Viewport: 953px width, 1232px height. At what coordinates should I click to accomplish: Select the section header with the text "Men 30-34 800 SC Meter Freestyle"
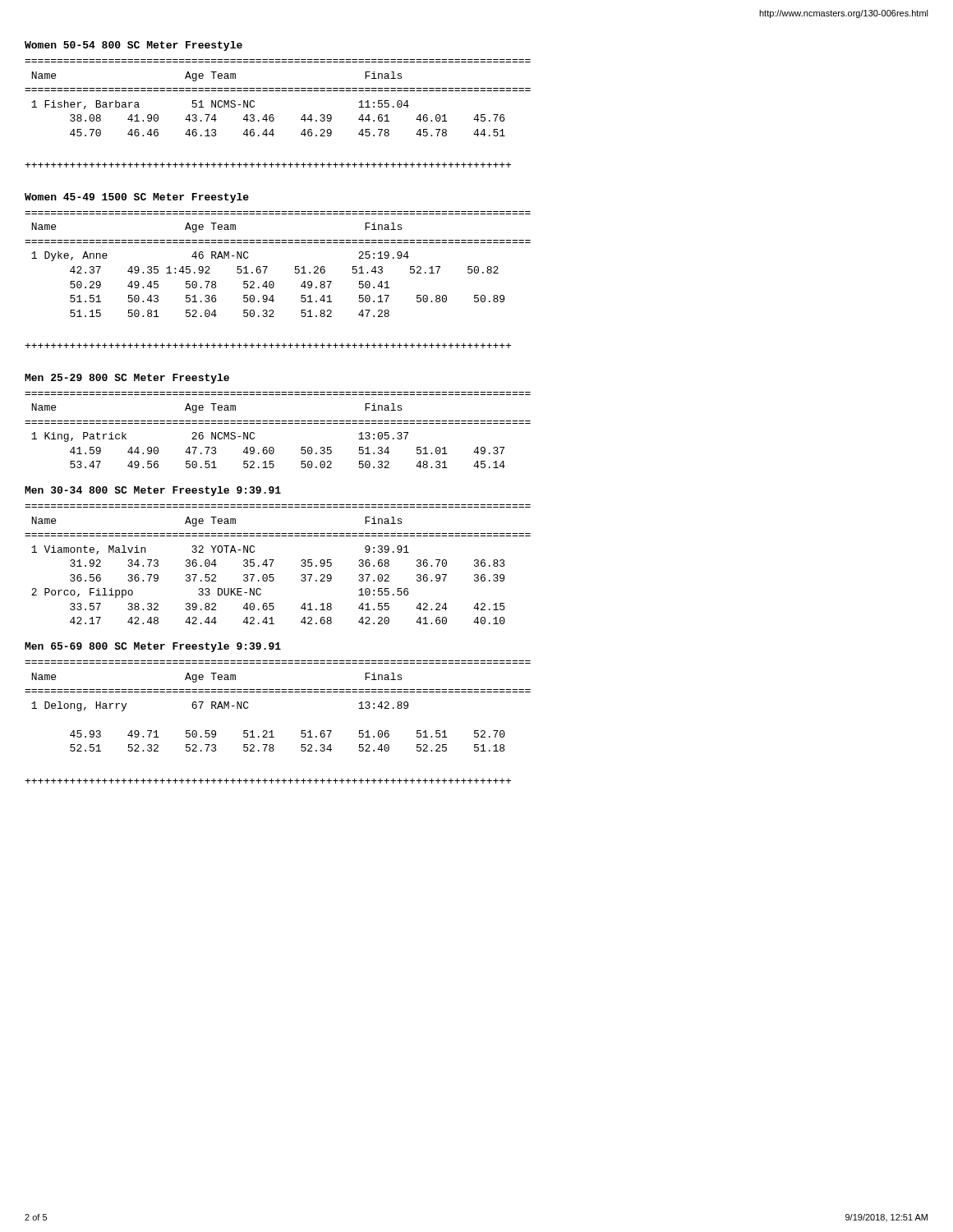tap(153, 491)
